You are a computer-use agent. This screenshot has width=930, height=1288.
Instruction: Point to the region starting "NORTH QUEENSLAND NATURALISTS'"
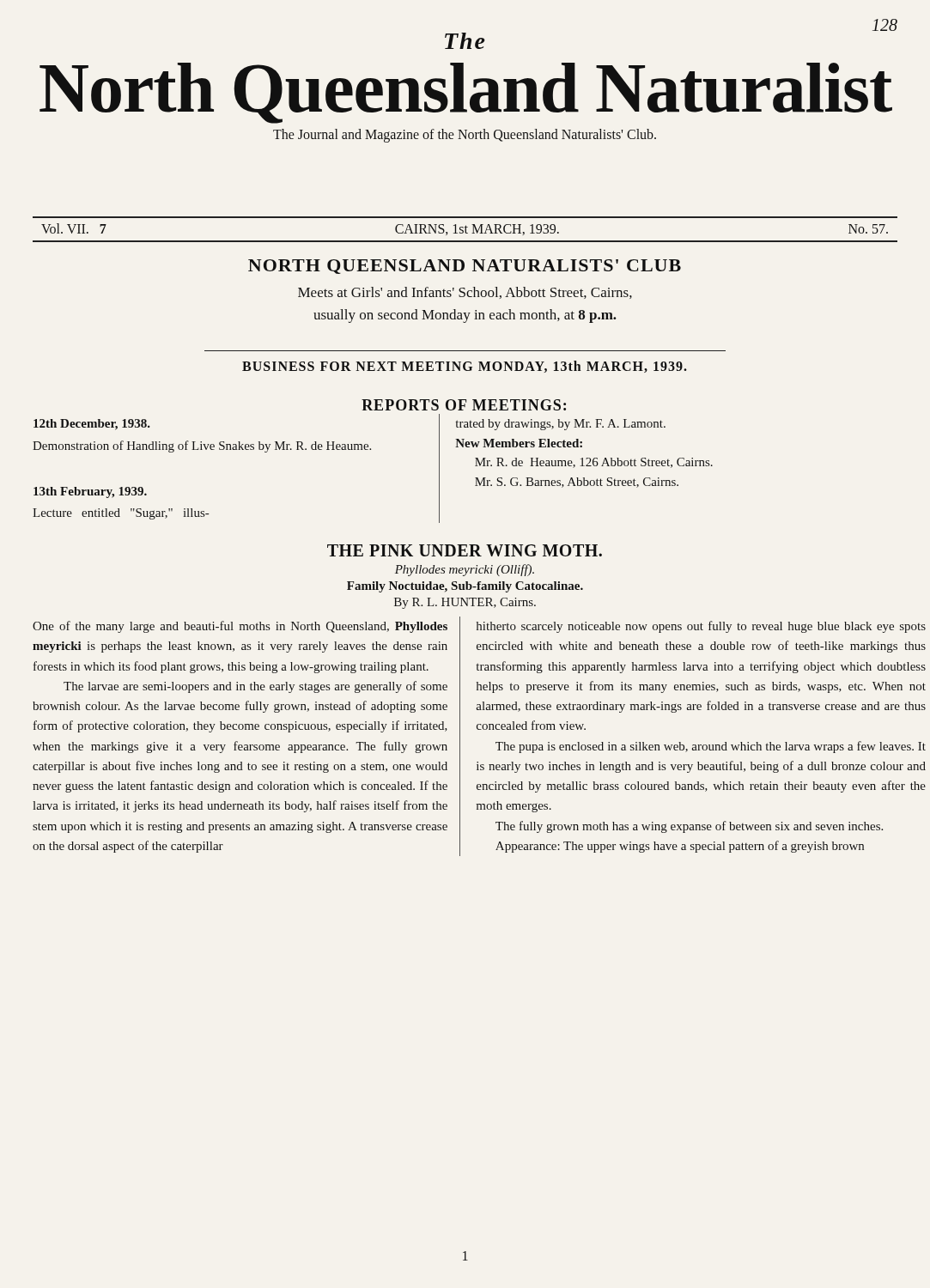tap(465, 290)
